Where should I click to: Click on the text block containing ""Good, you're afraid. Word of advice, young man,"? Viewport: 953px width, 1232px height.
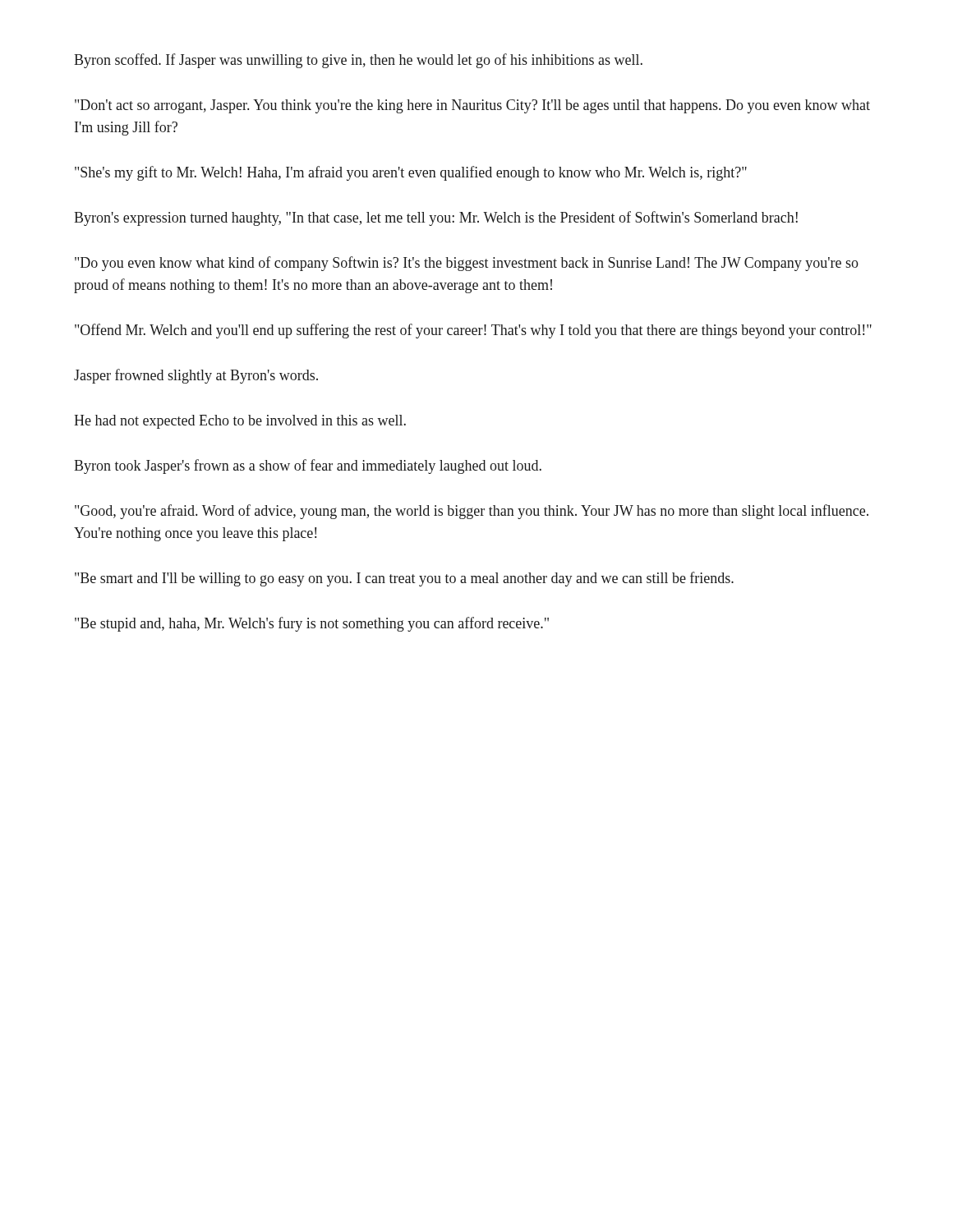472,522
